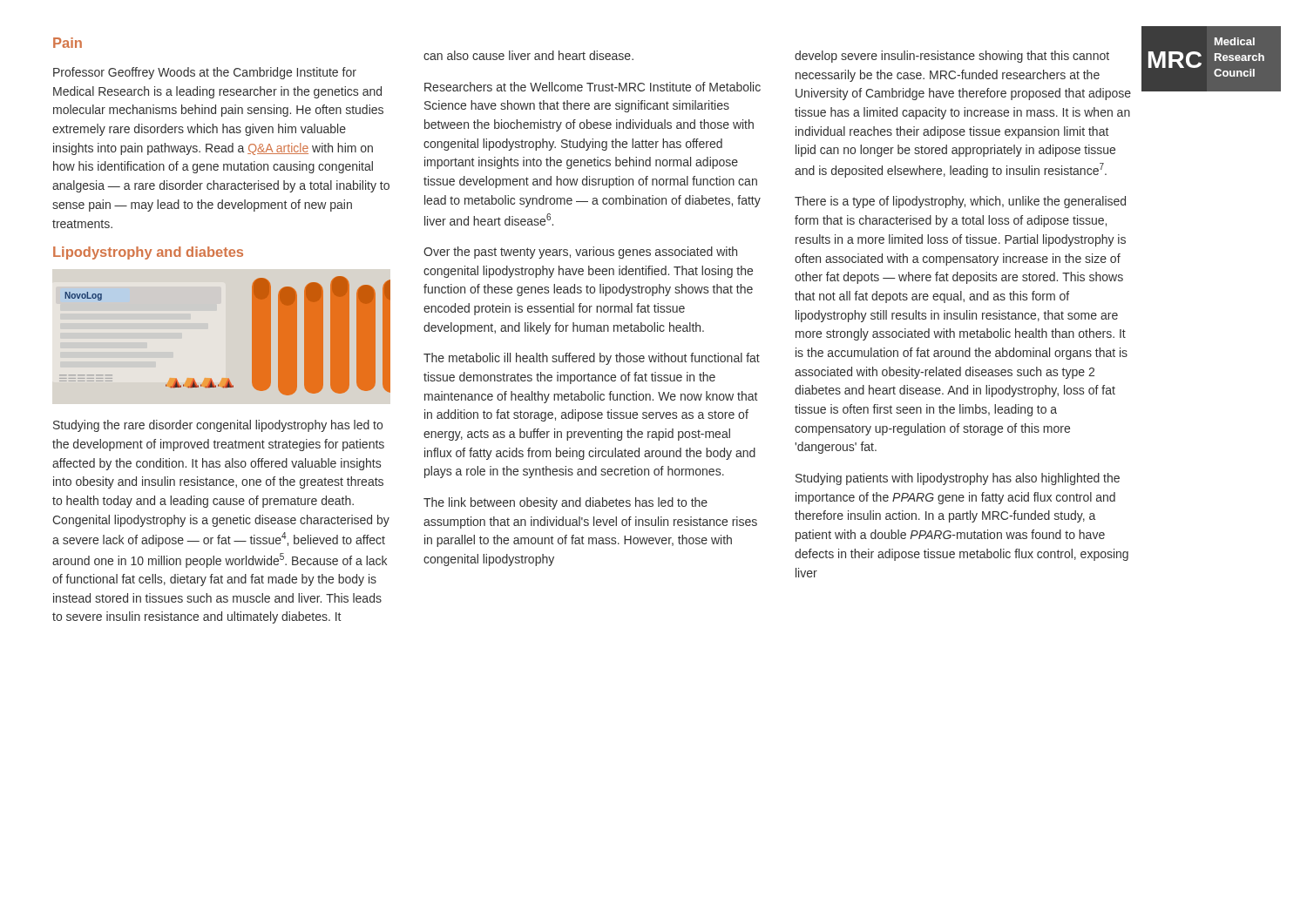Find the logo
Image resolution: width=1307 pixels, height=924 pixels.
tap(1211, 59)
